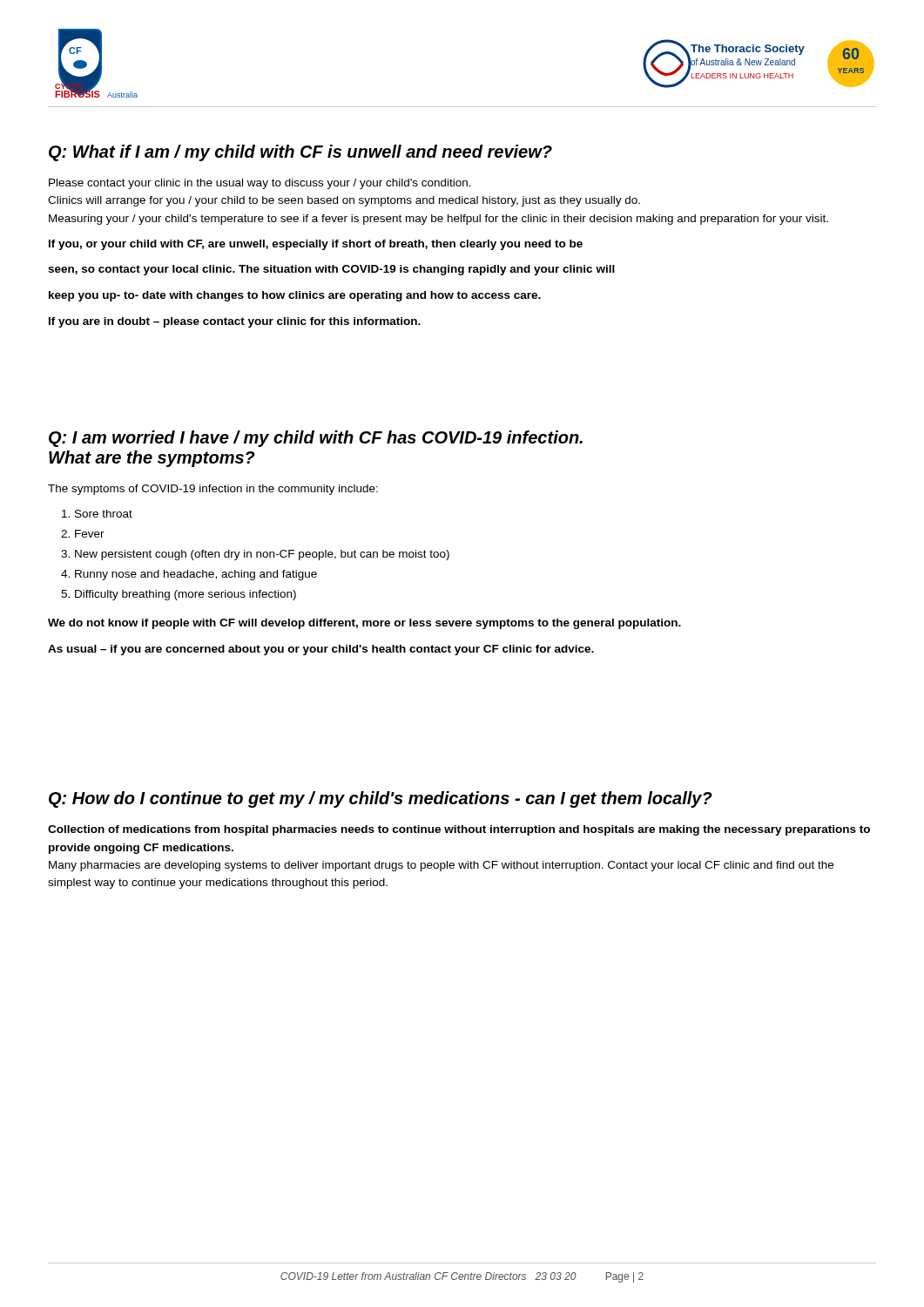Find "Sore throat" on this page
The image size is (924, 1307).
104,514
